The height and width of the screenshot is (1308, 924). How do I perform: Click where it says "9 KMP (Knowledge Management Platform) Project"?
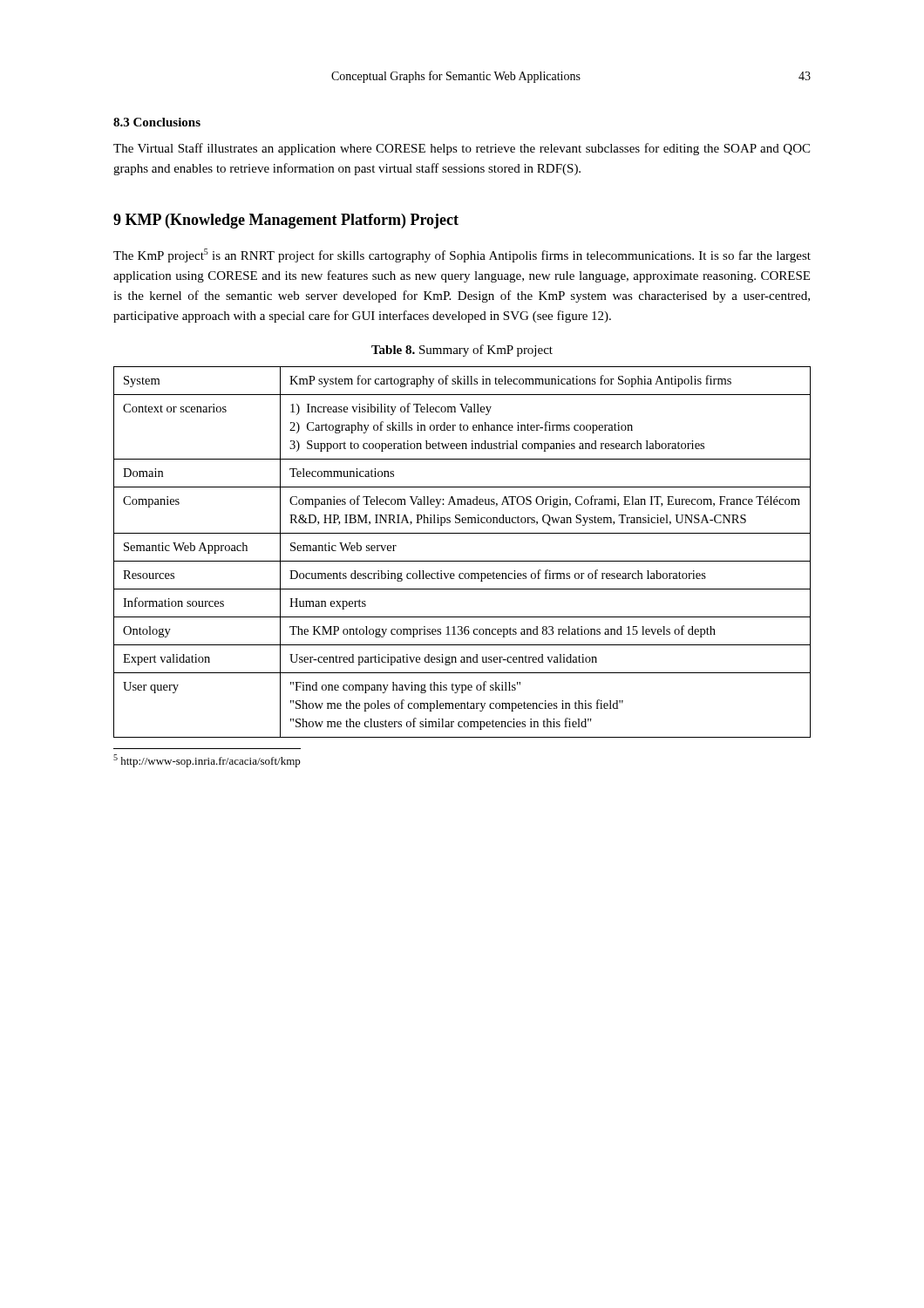[286, 219]
